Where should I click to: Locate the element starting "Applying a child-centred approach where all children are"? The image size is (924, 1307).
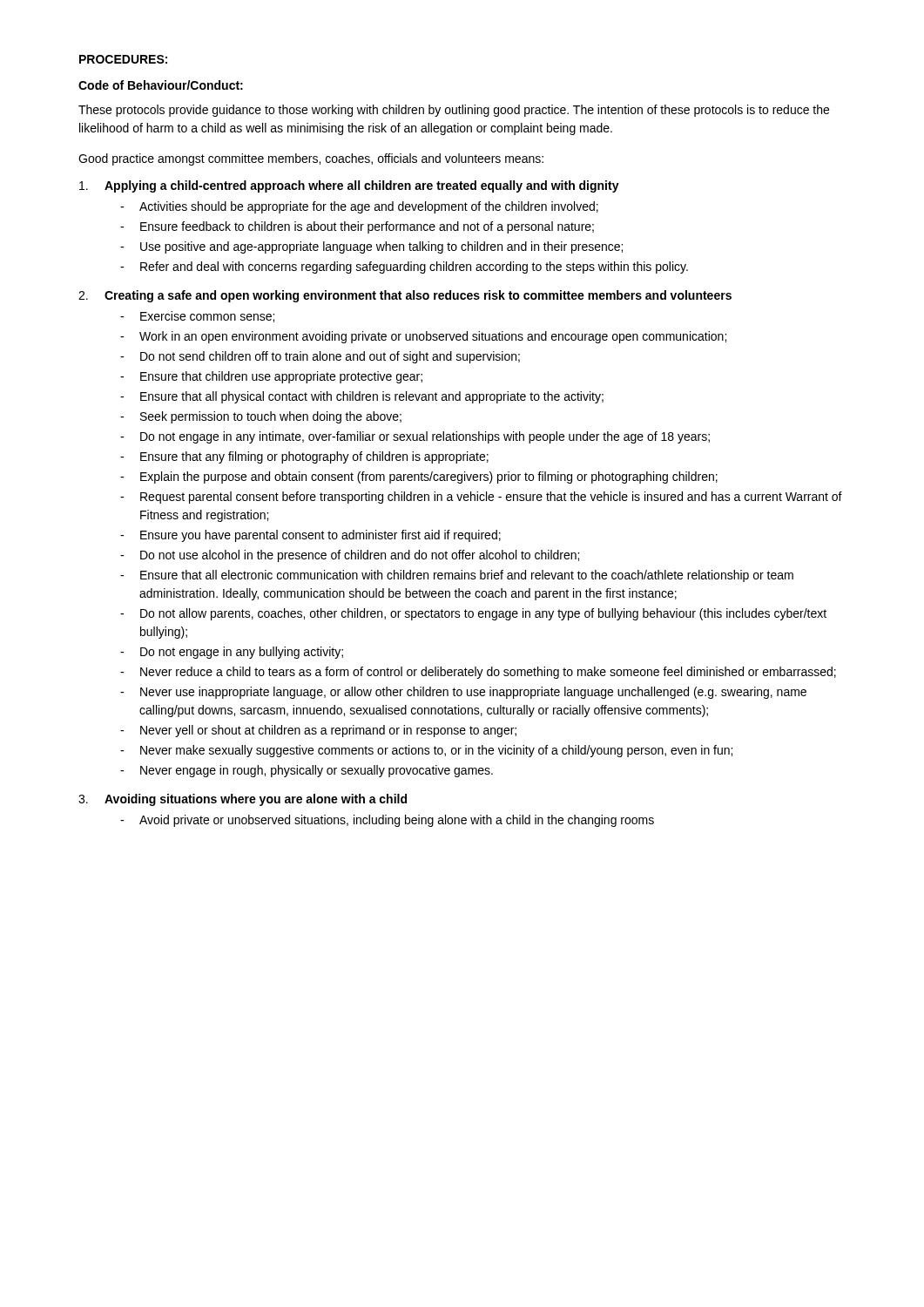462,227
